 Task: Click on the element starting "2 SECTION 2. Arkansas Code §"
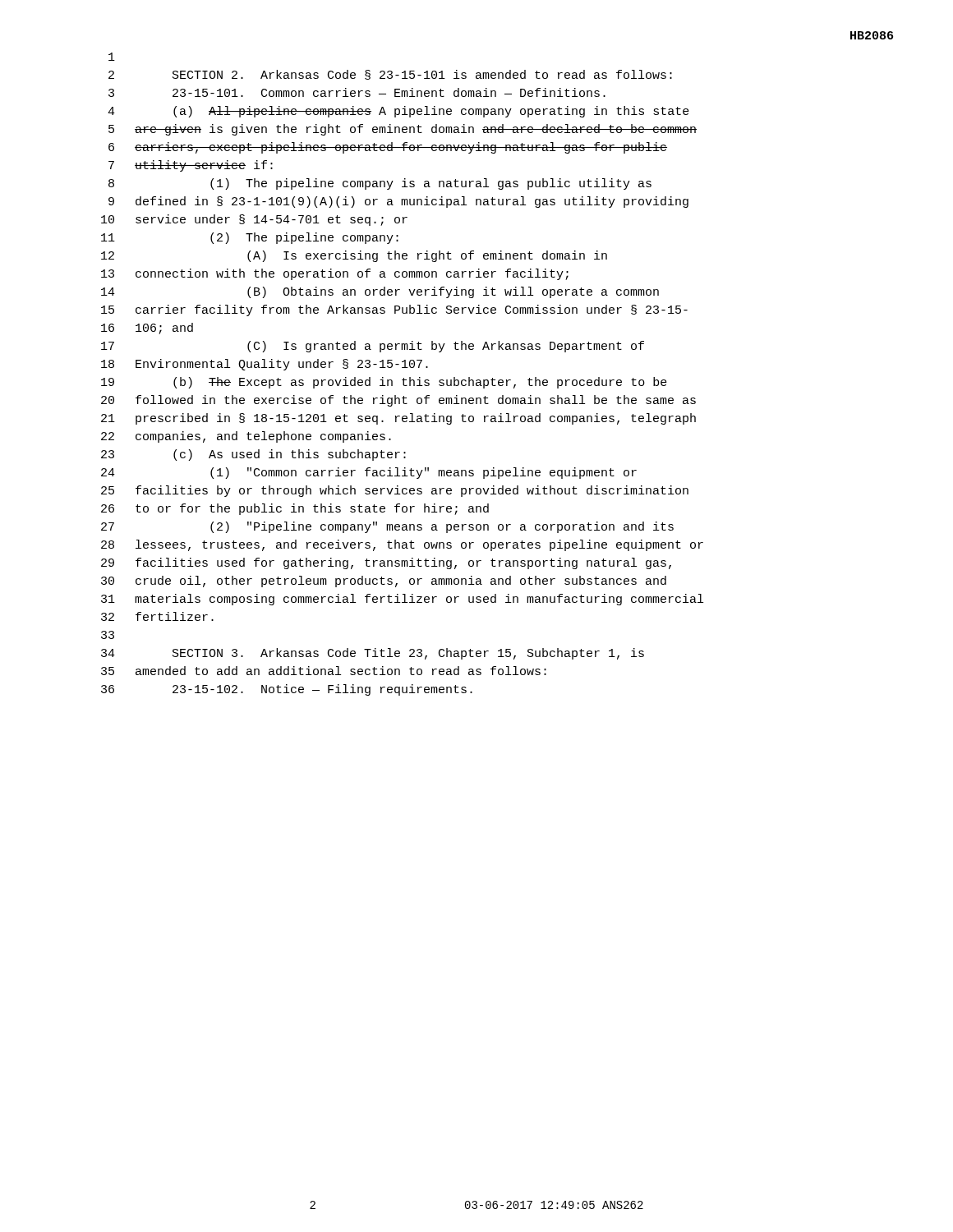(x=488, y=76)
